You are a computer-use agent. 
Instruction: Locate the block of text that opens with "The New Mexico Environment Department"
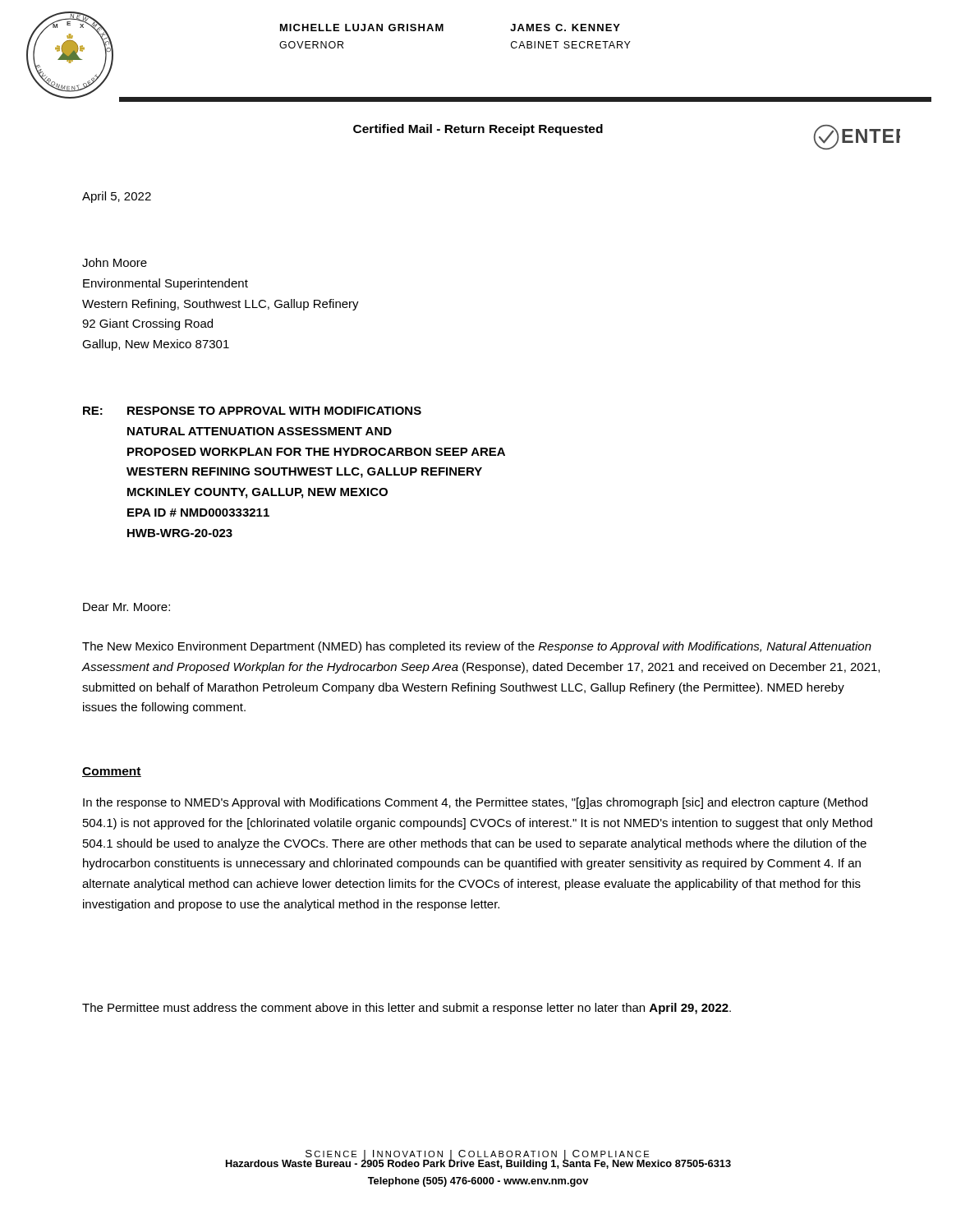tap(481, 676)
